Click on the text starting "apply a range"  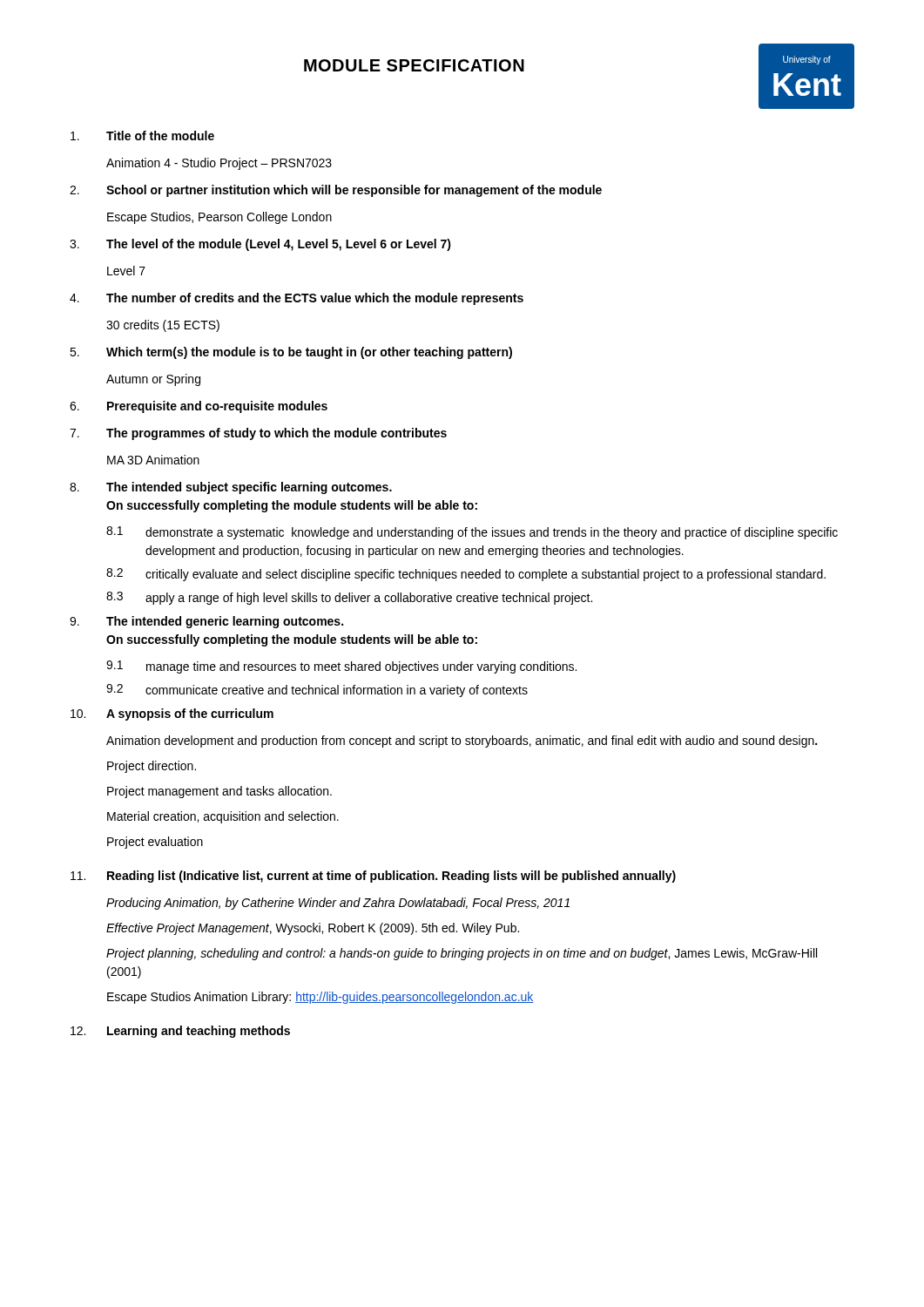pos(369,598)
